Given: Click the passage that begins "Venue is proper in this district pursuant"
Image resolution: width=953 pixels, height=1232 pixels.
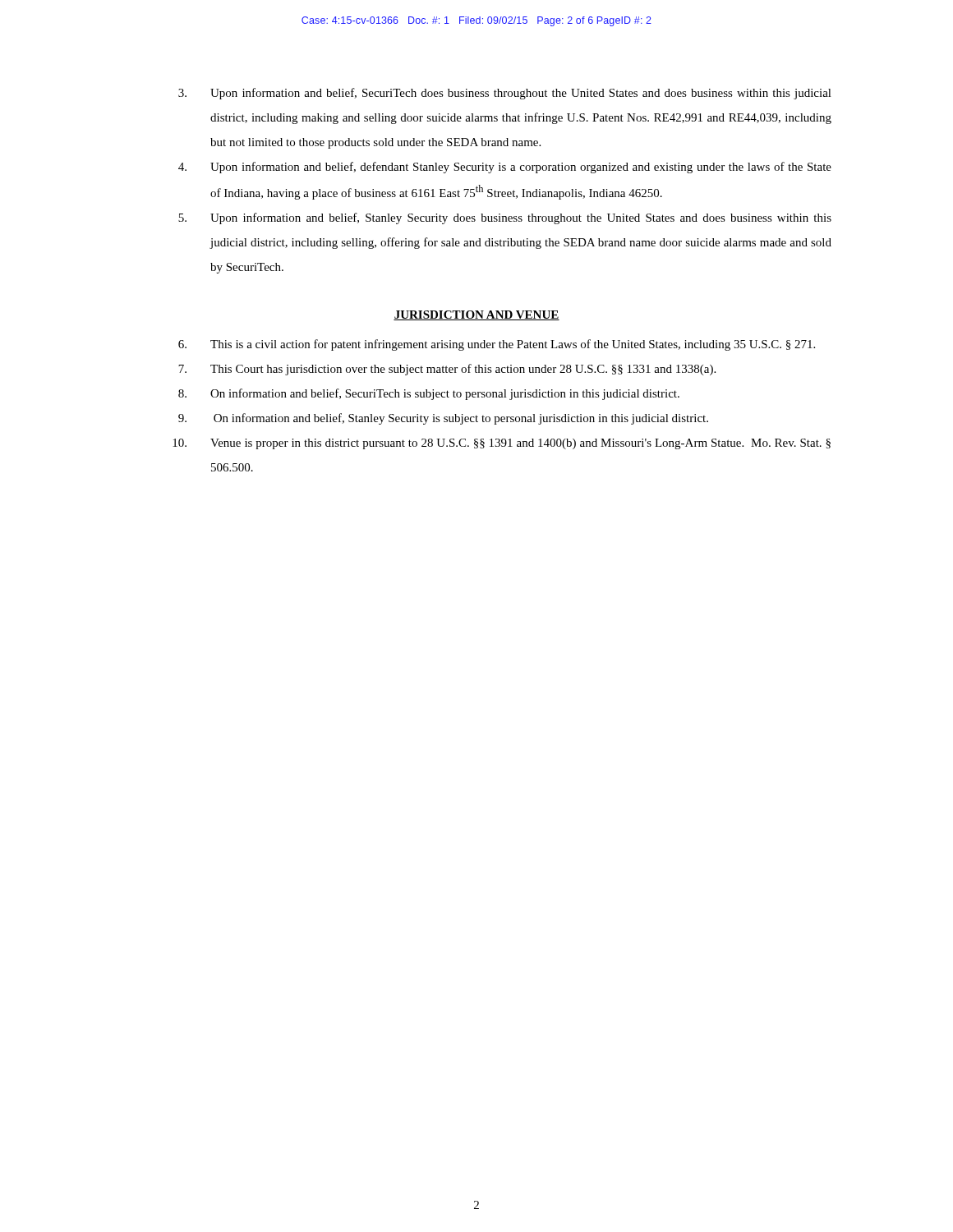Looking at the screenshot, I should point(476,455).
